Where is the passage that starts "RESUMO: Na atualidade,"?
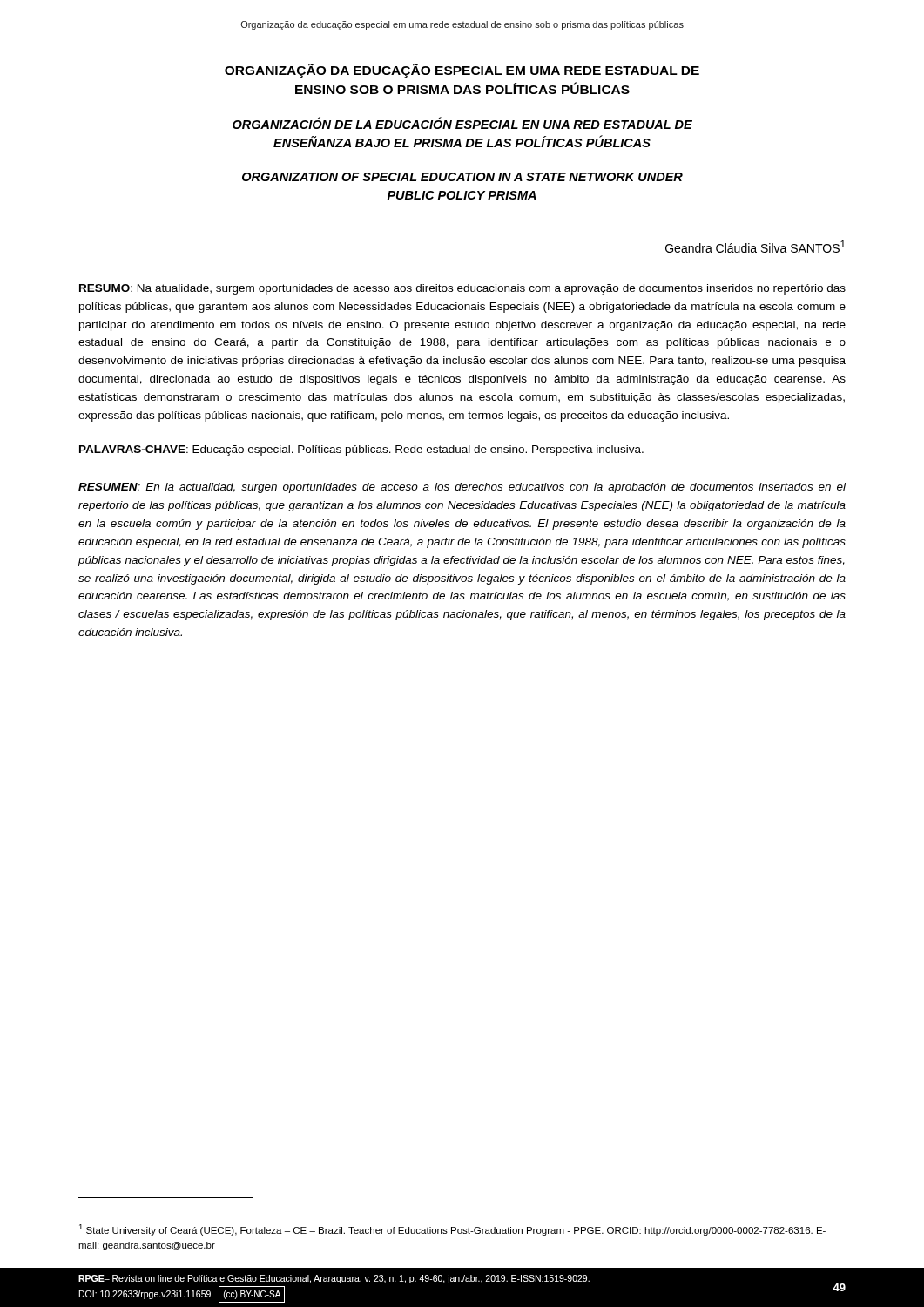924x1307 pixels. pyautogui.click(x=462, y=351)
